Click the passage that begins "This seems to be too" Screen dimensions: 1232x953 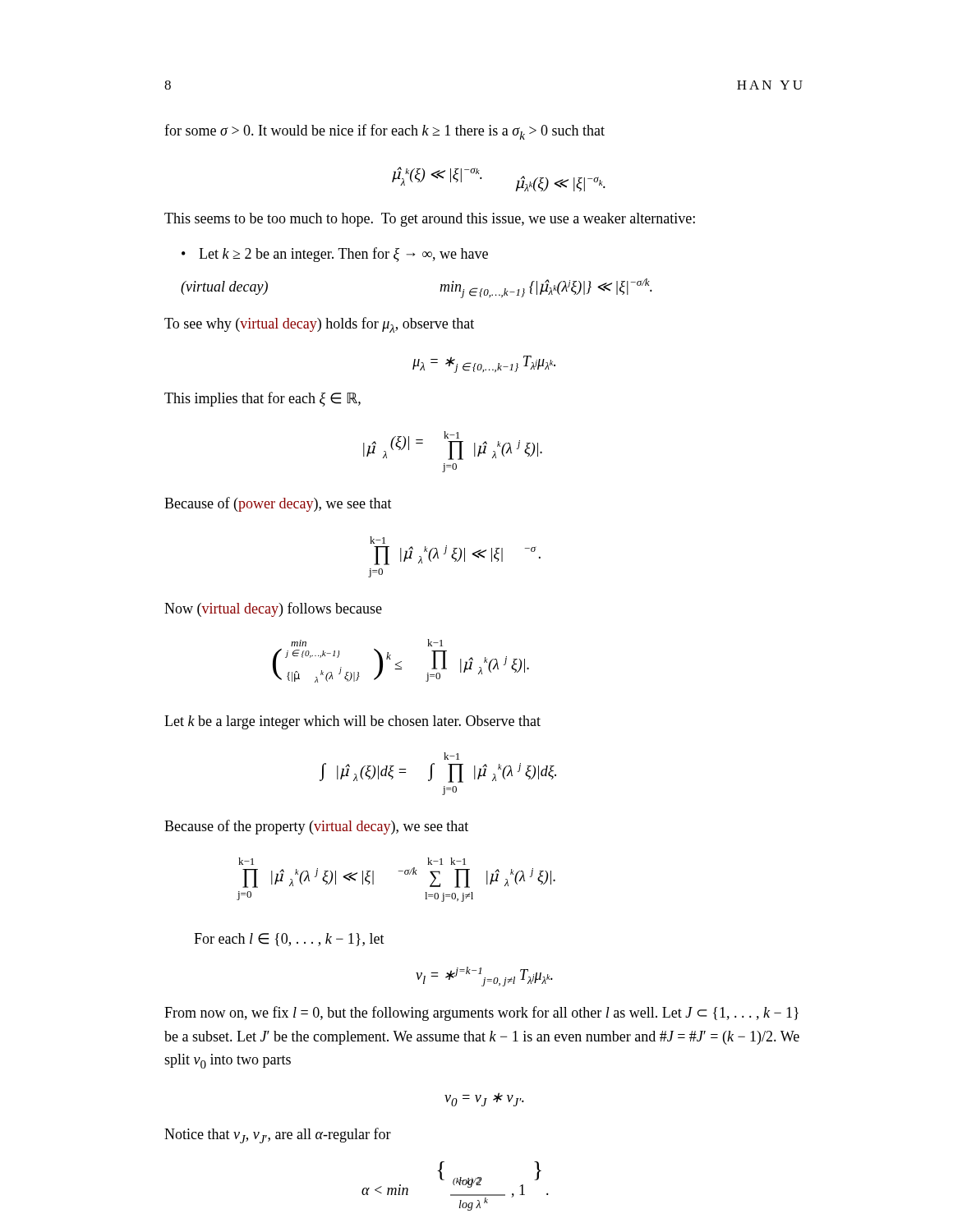pos(485,219)
